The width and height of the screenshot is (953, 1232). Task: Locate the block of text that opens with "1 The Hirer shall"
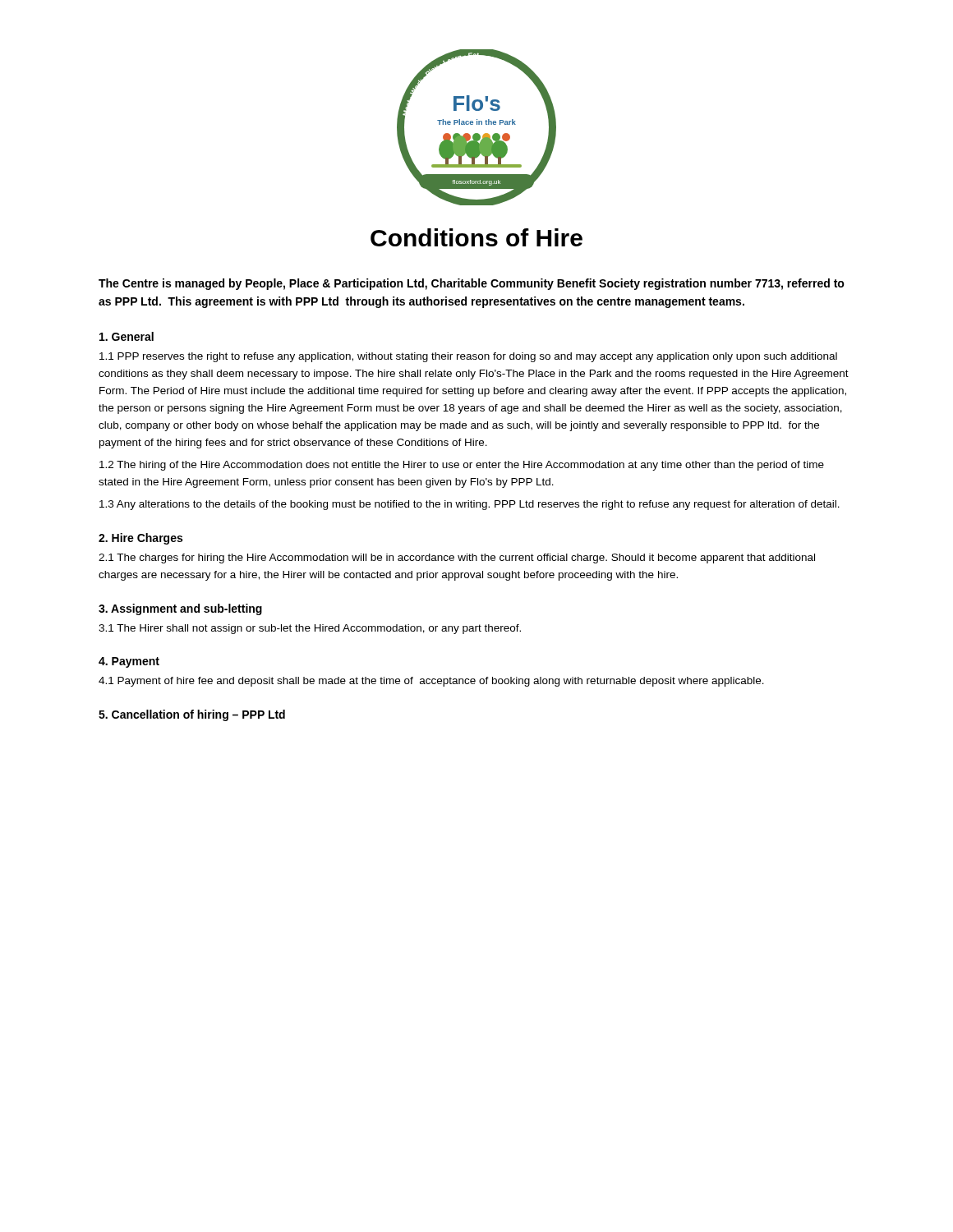click(x=310, y=627)
